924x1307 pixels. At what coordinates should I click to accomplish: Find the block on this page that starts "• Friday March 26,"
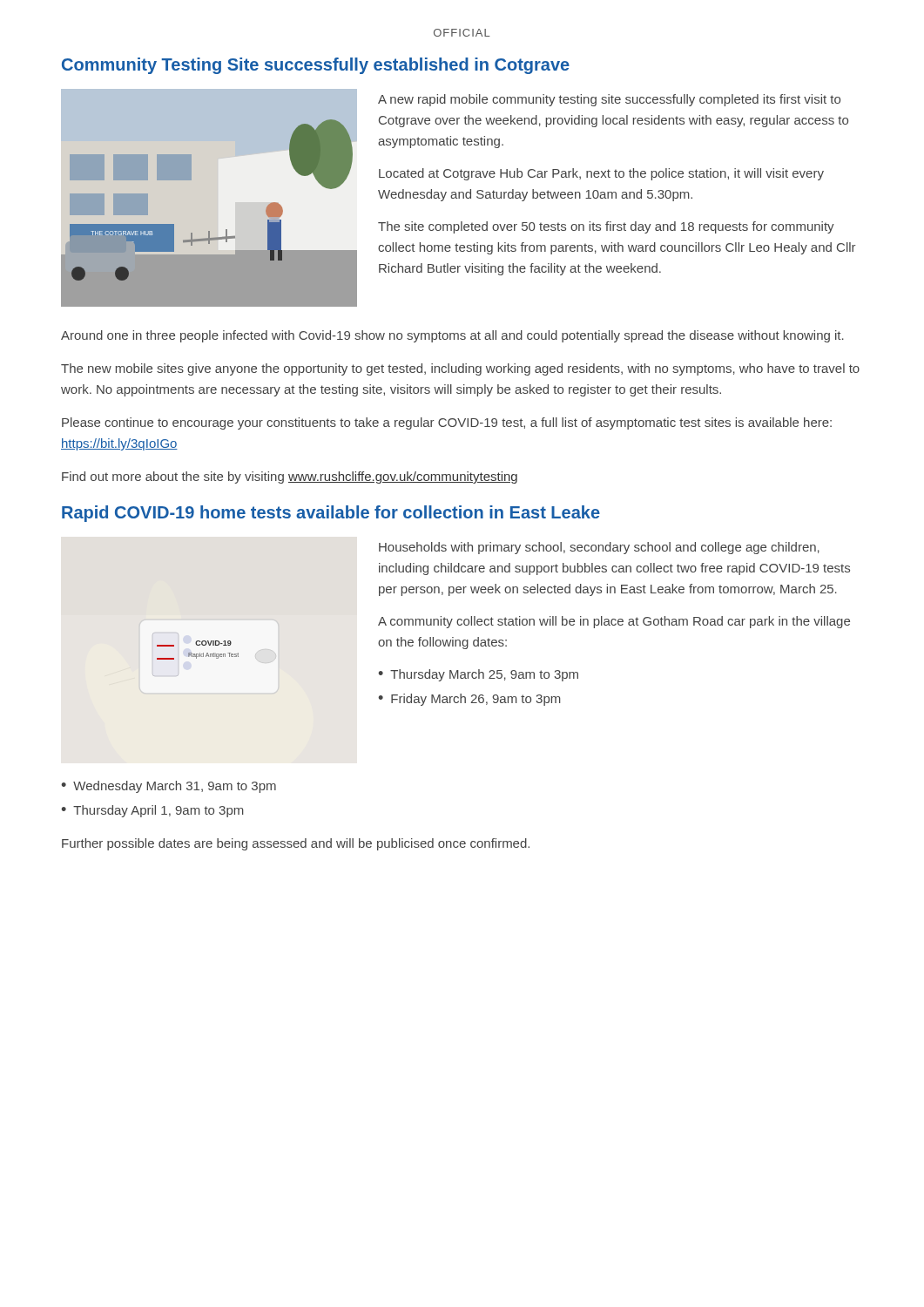click(x=469, y=699)
